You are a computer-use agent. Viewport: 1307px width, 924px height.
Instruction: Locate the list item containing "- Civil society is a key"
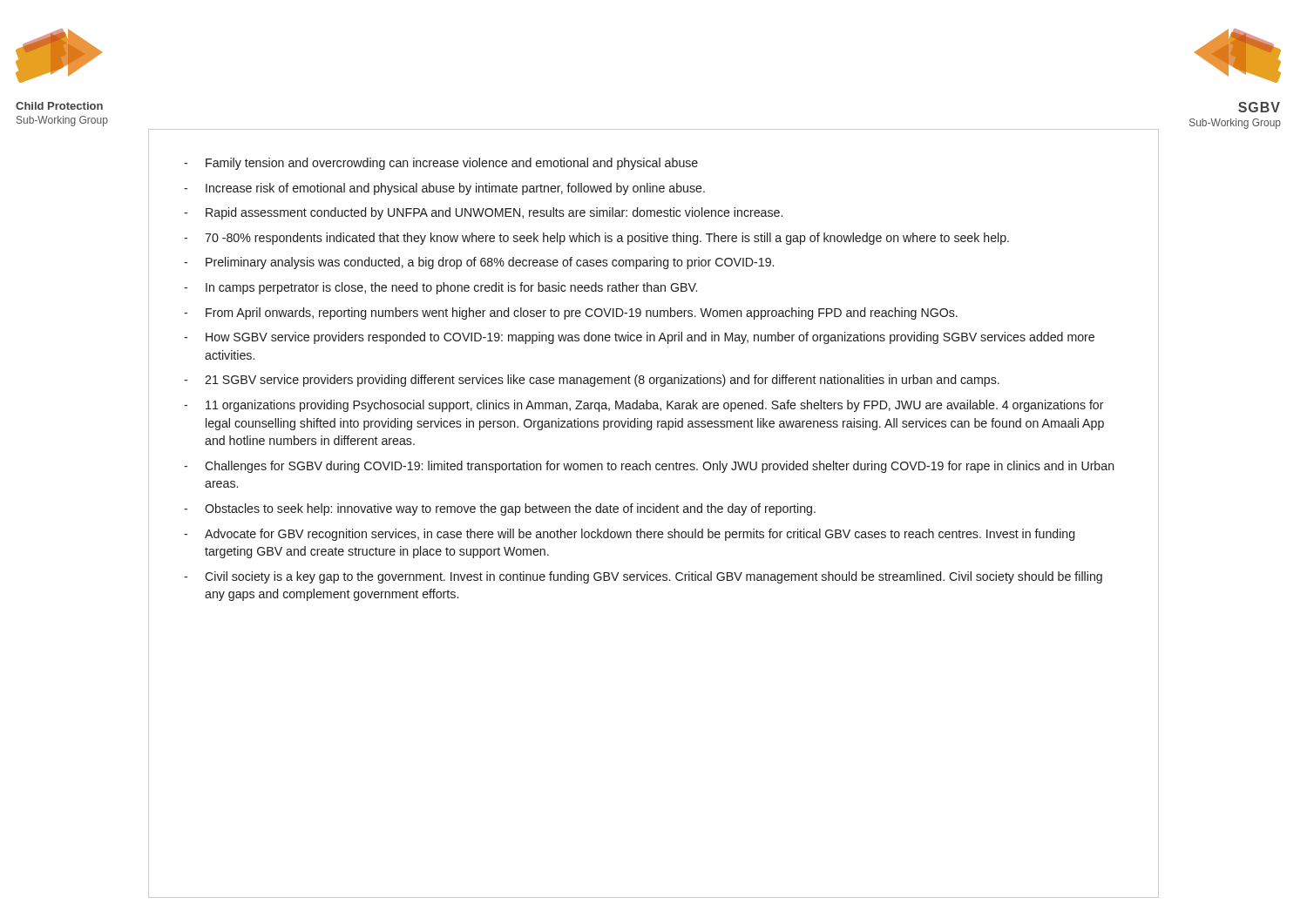coord(654,585)
